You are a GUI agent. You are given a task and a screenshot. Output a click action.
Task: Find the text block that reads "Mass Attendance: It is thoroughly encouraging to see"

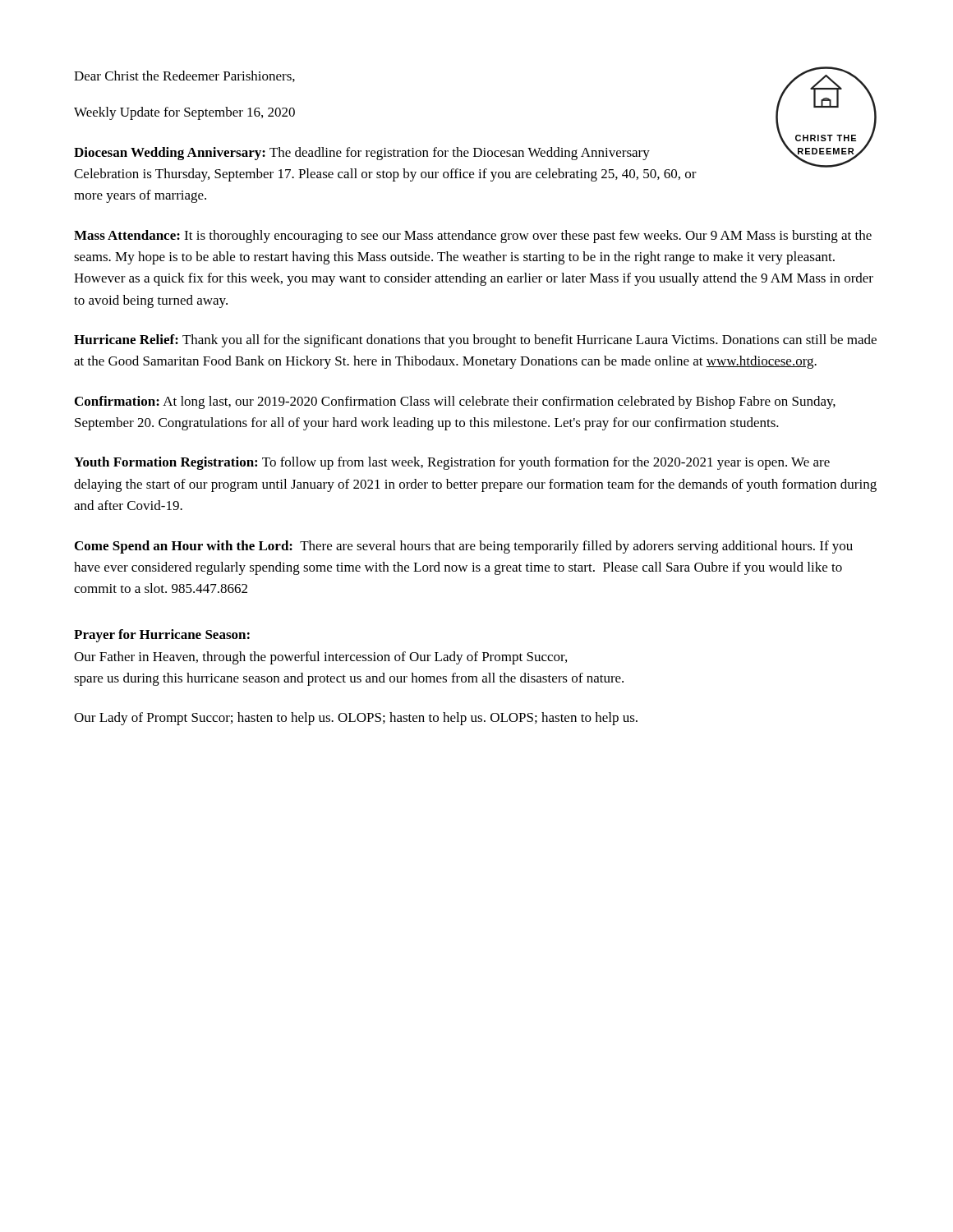(474, 268)
